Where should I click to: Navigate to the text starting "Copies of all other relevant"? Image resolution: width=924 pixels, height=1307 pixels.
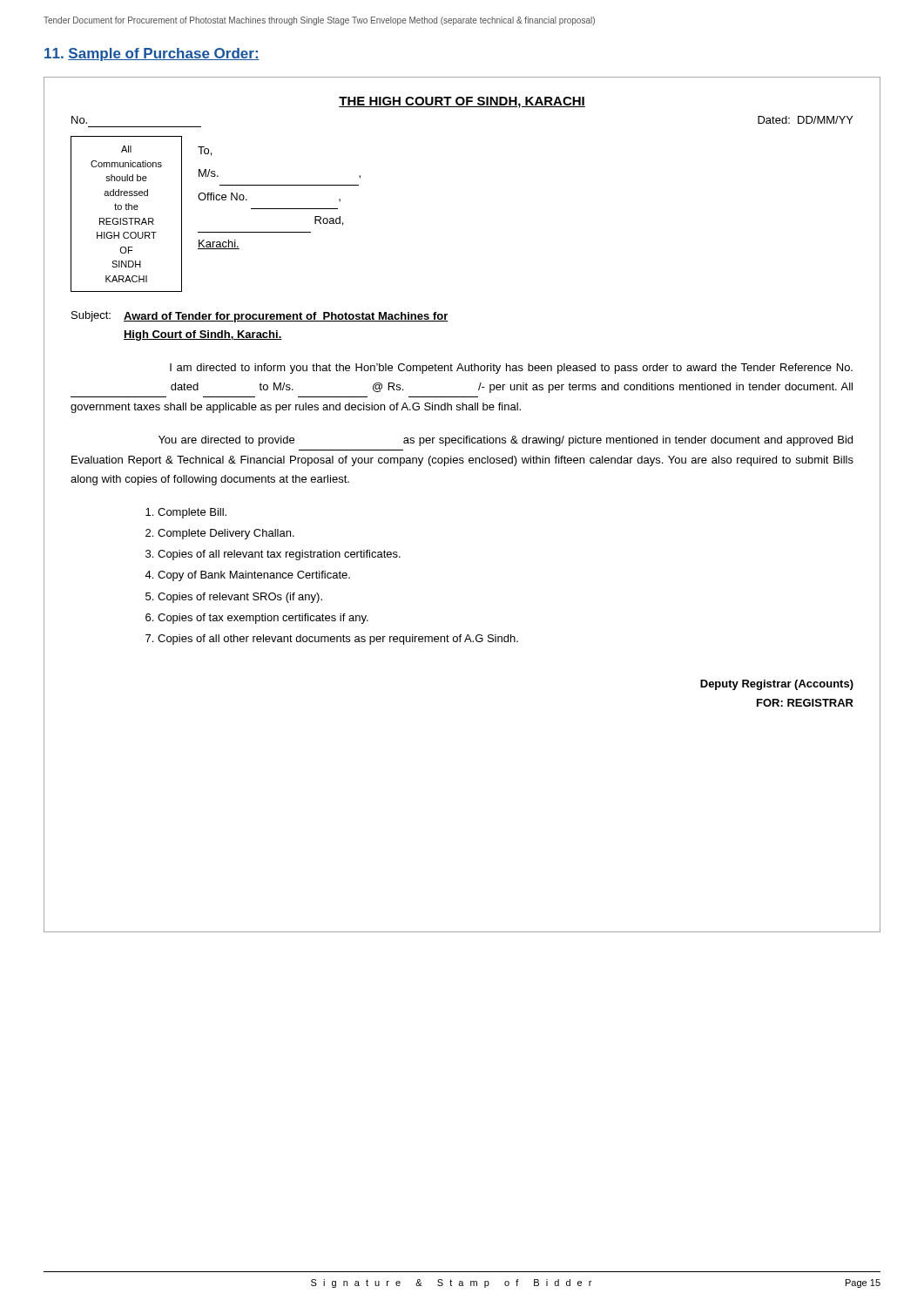point(506,638)
